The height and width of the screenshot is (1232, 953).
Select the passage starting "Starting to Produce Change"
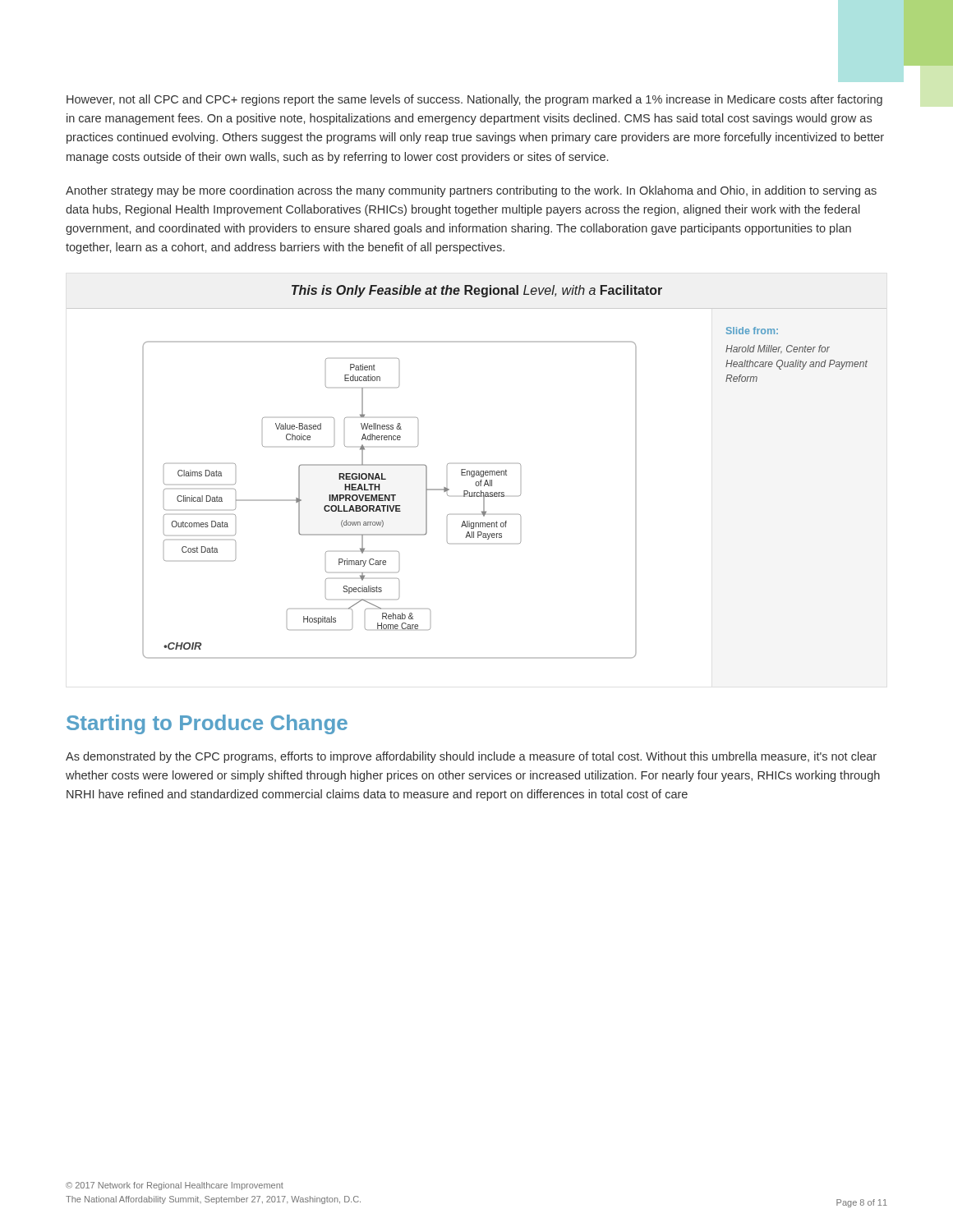click(207, 722)
